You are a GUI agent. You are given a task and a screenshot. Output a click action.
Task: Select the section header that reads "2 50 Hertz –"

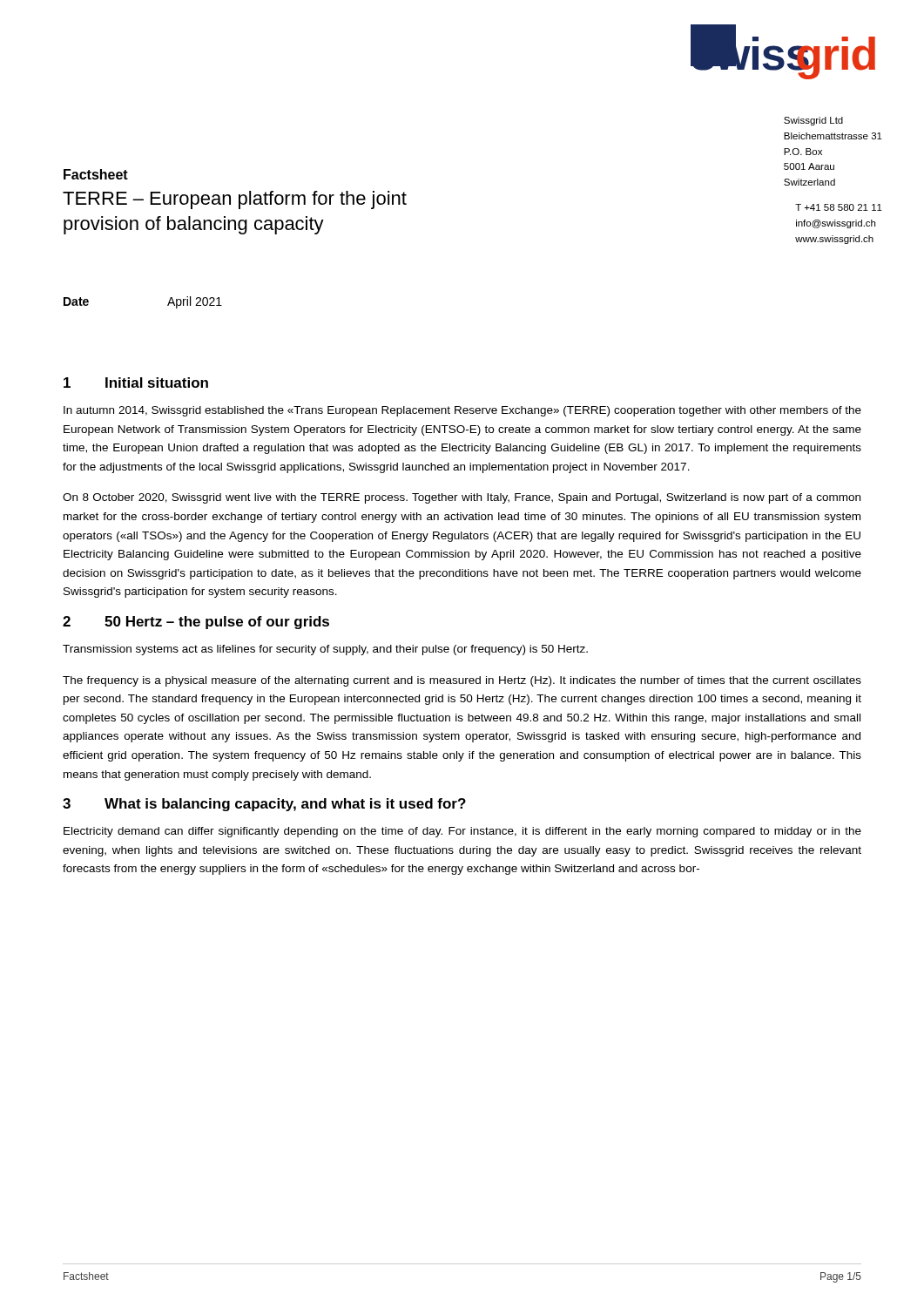pyautogui.click(x=196, y=622)
